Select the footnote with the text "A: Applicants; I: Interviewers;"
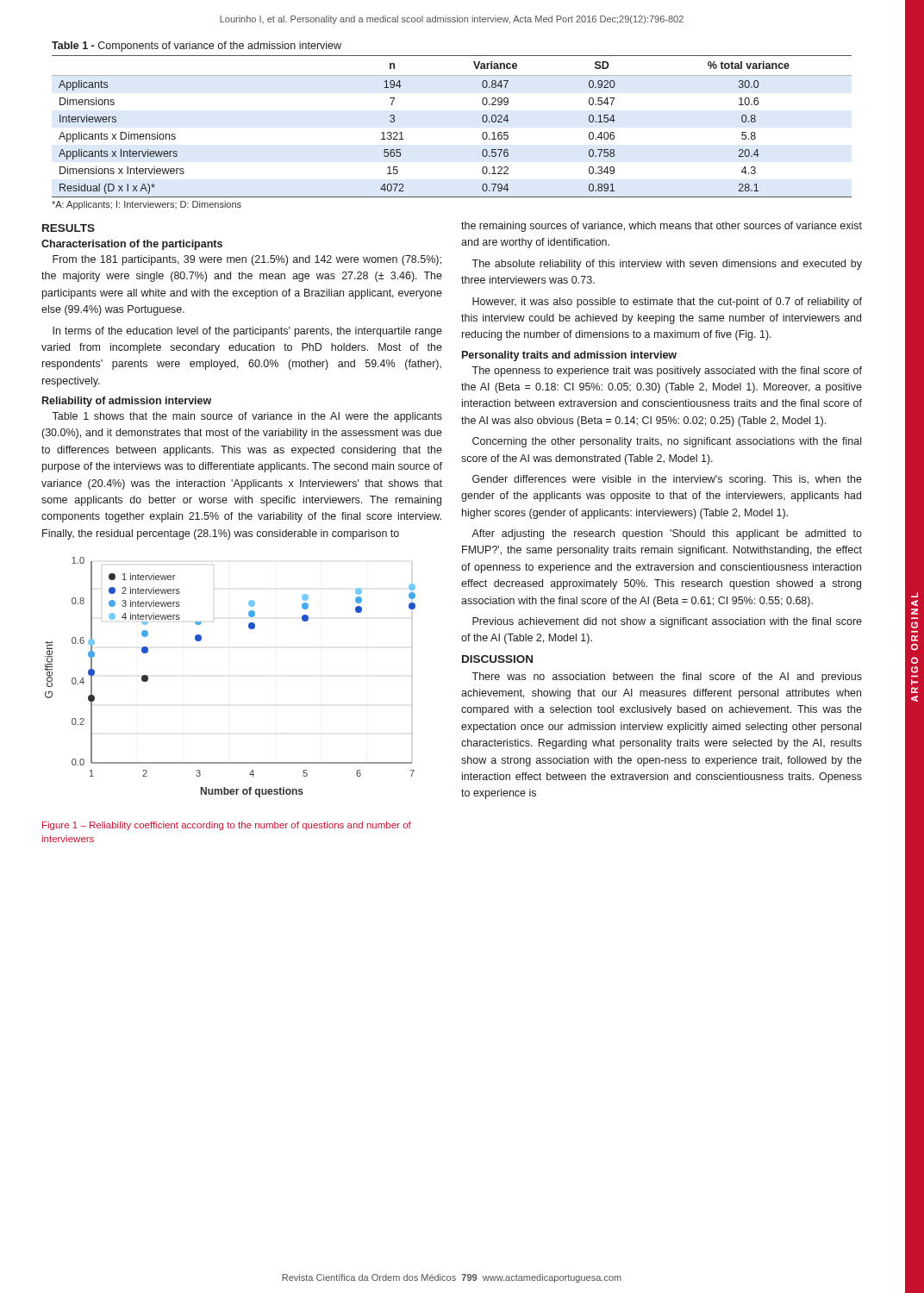 (x=147, y=204)
